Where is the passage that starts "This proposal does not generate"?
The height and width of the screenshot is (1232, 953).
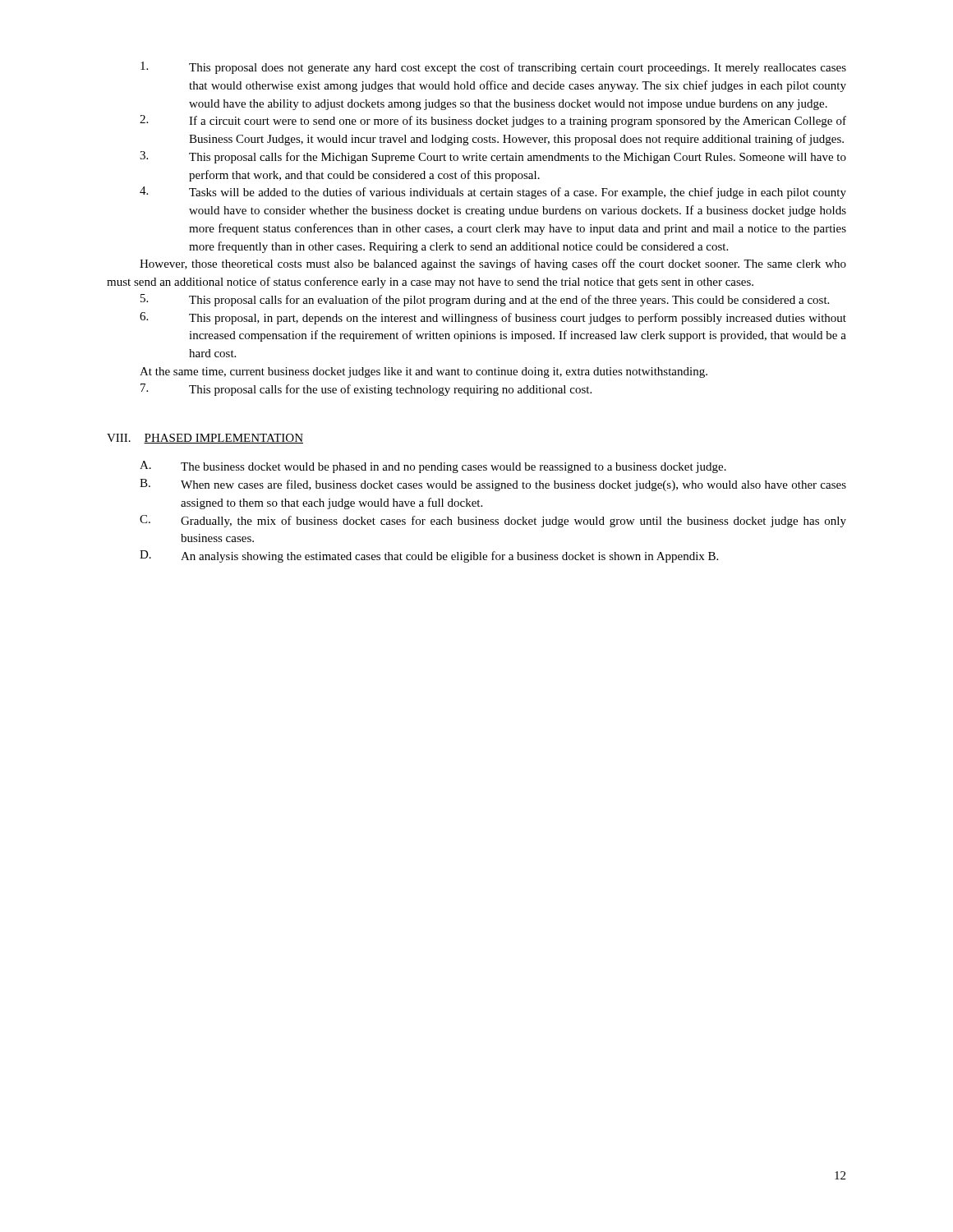pos(476,86)
